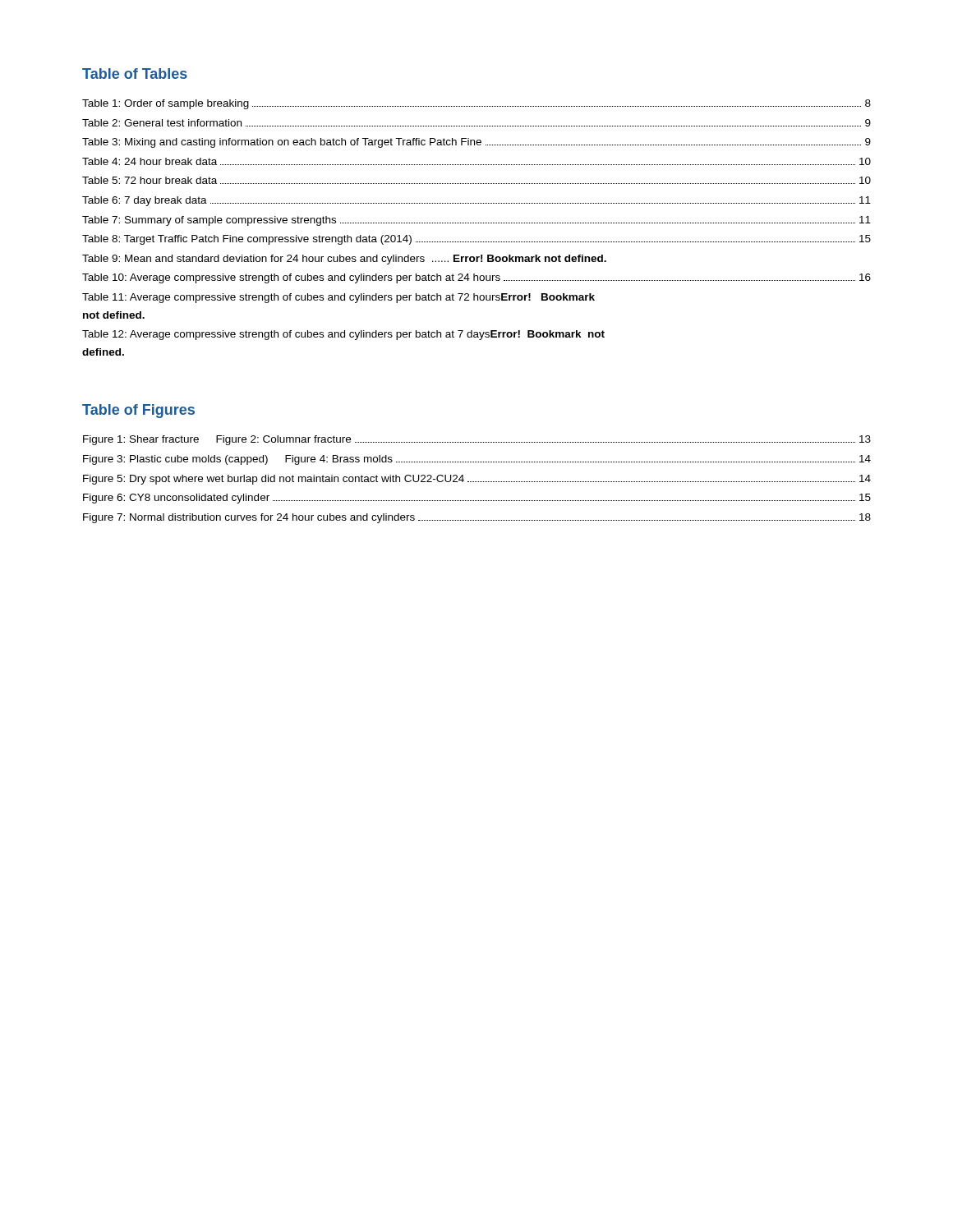The height and width of the screenshot is (1232, 953).
Task: Locate the block starting "Table 4: 24 hour break"
Action: point(476,161)
